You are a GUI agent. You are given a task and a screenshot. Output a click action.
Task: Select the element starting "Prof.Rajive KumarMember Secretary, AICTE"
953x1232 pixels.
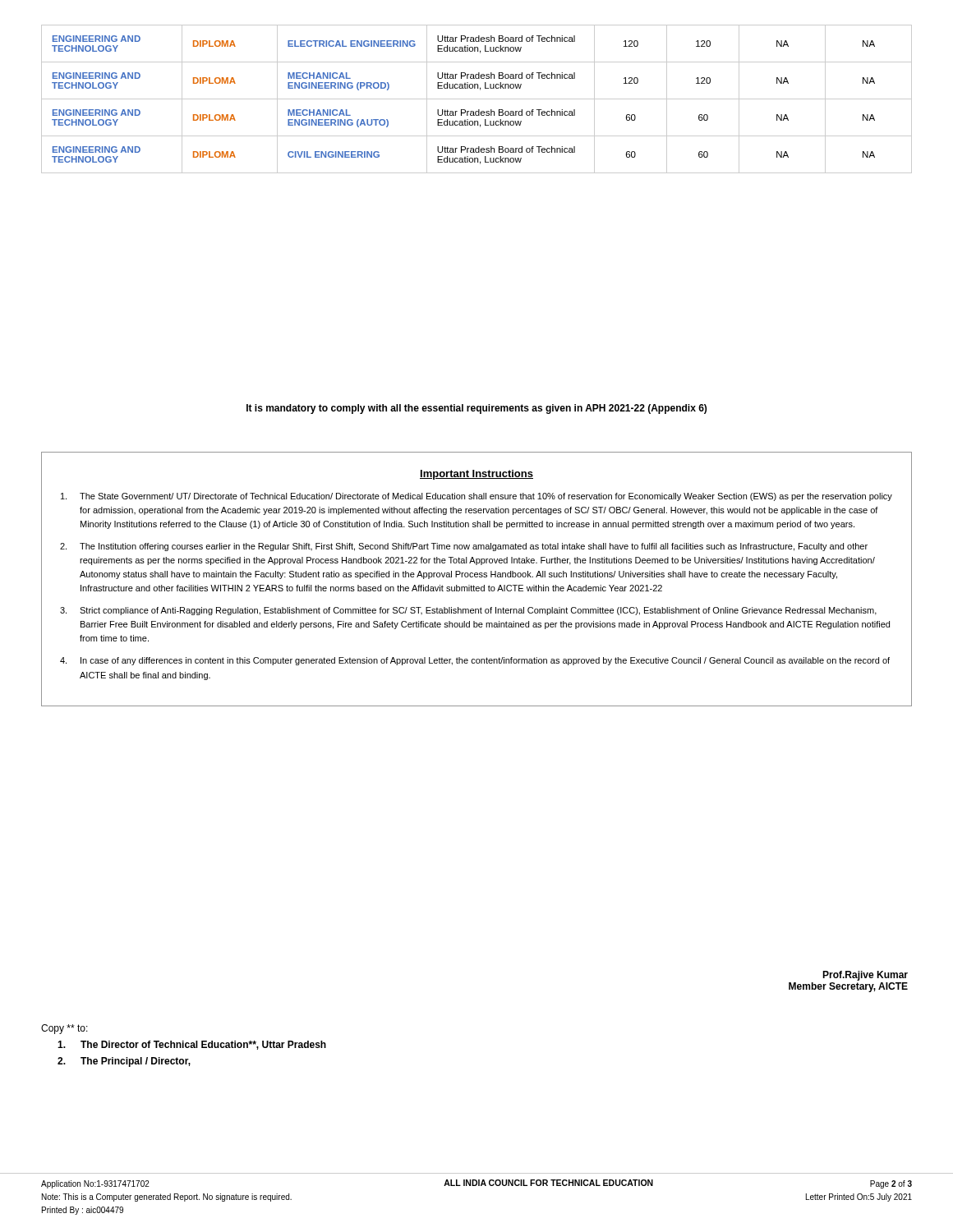point(848,981)
